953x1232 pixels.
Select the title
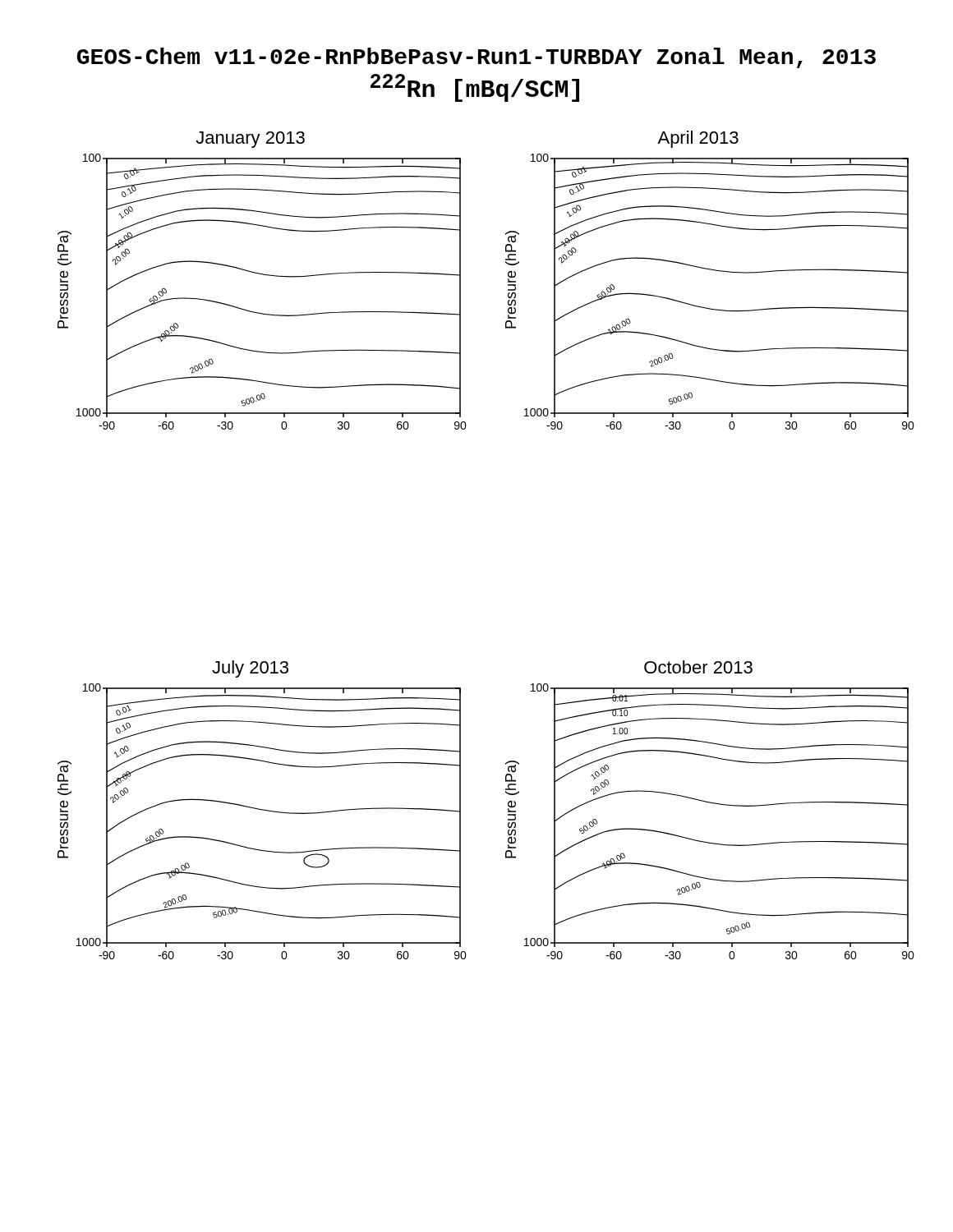(x=476, y=75)
